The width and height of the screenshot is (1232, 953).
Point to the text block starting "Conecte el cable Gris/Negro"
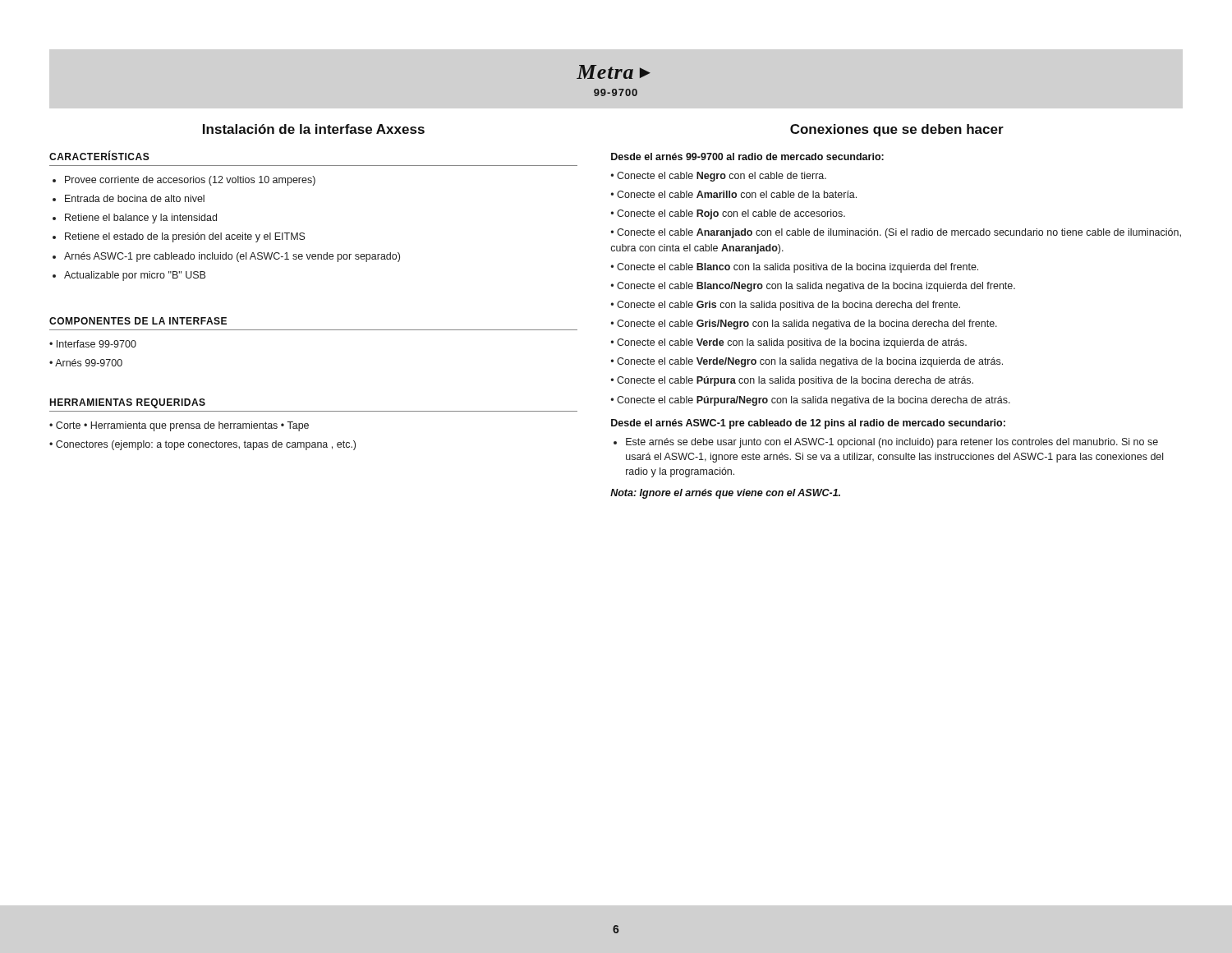tap(807, 324)
